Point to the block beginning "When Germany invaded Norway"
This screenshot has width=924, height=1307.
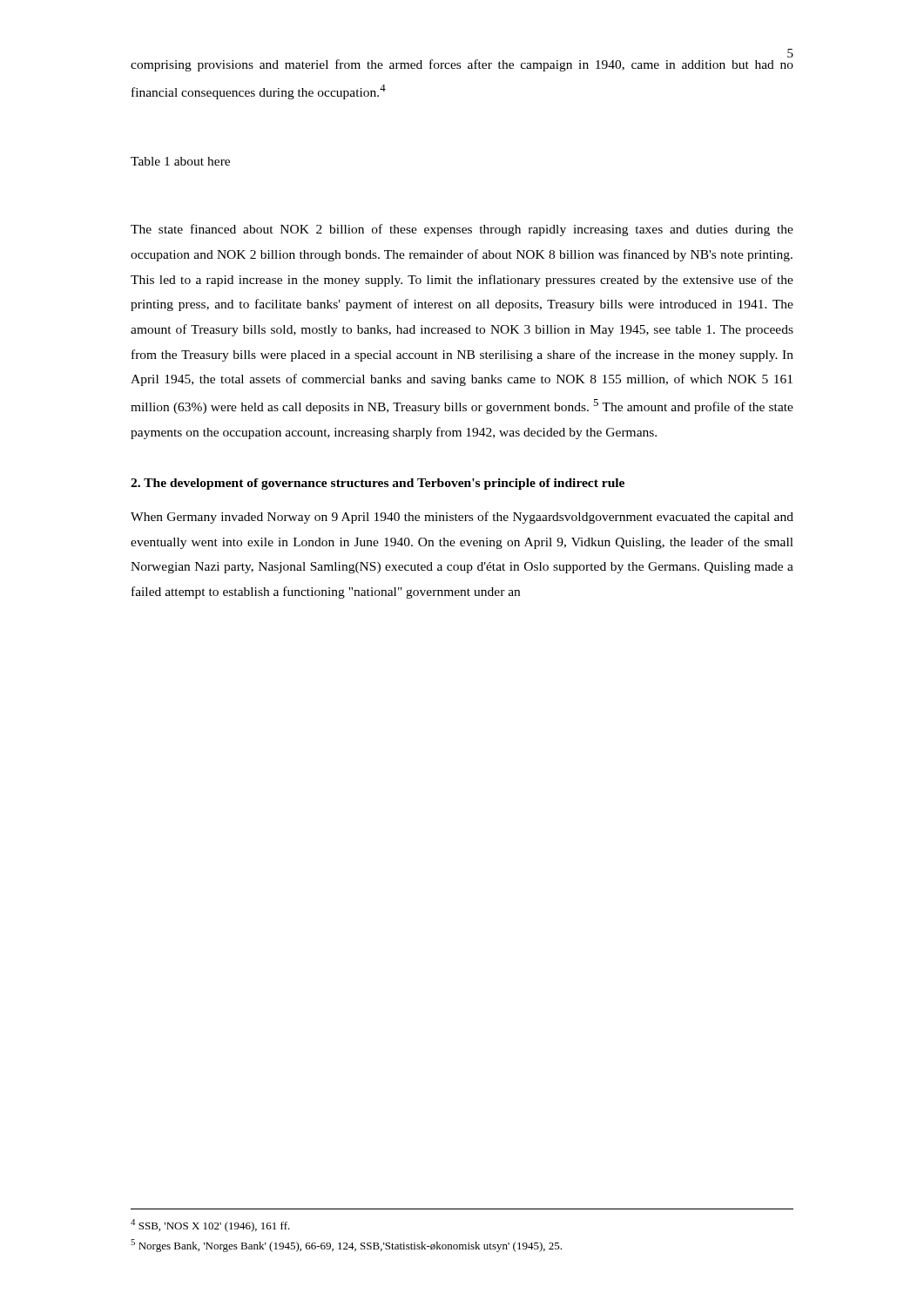pyautogui.click(x=462, y=554)
